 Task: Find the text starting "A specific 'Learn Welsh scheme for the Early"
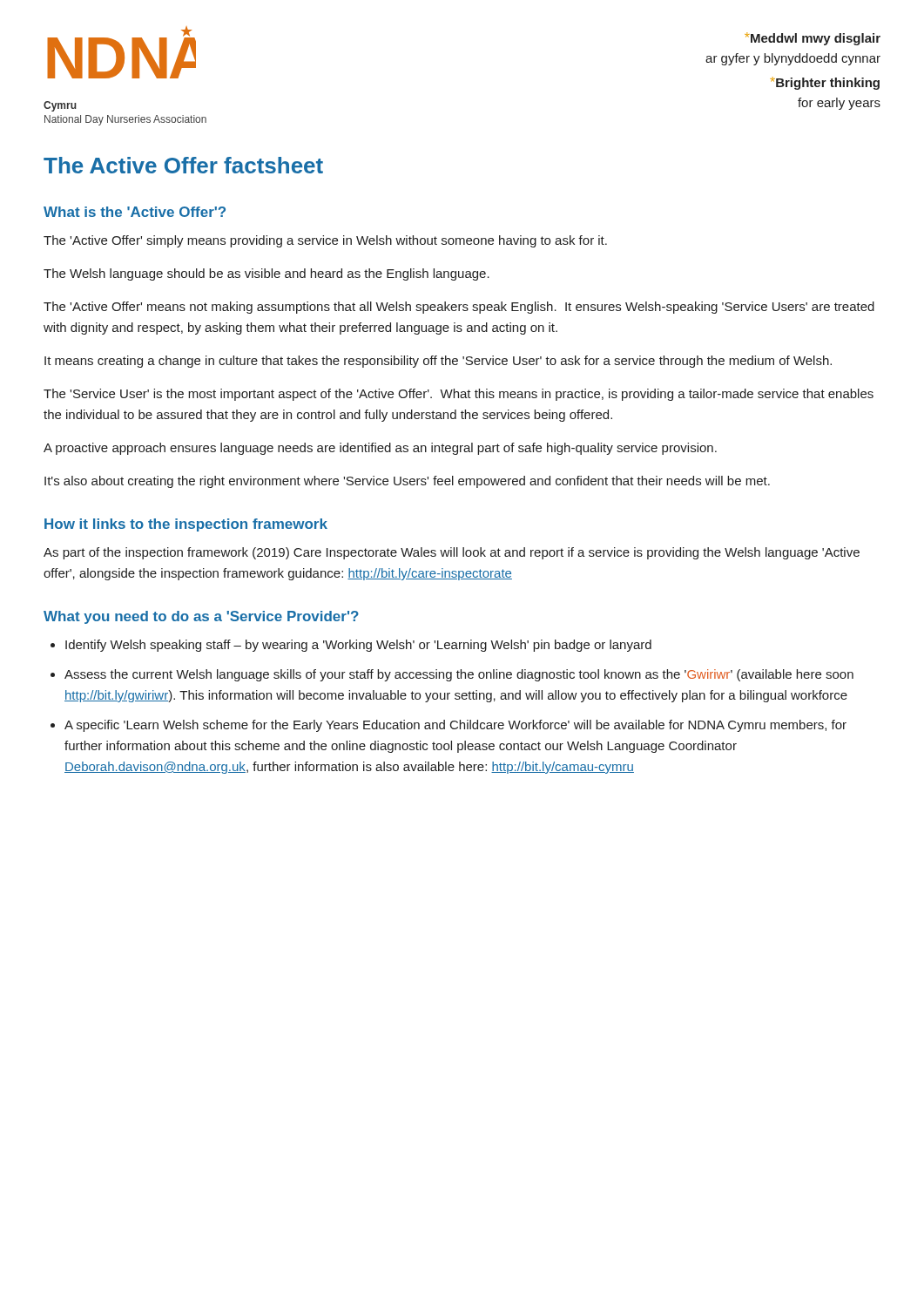(x=455, y=745)
